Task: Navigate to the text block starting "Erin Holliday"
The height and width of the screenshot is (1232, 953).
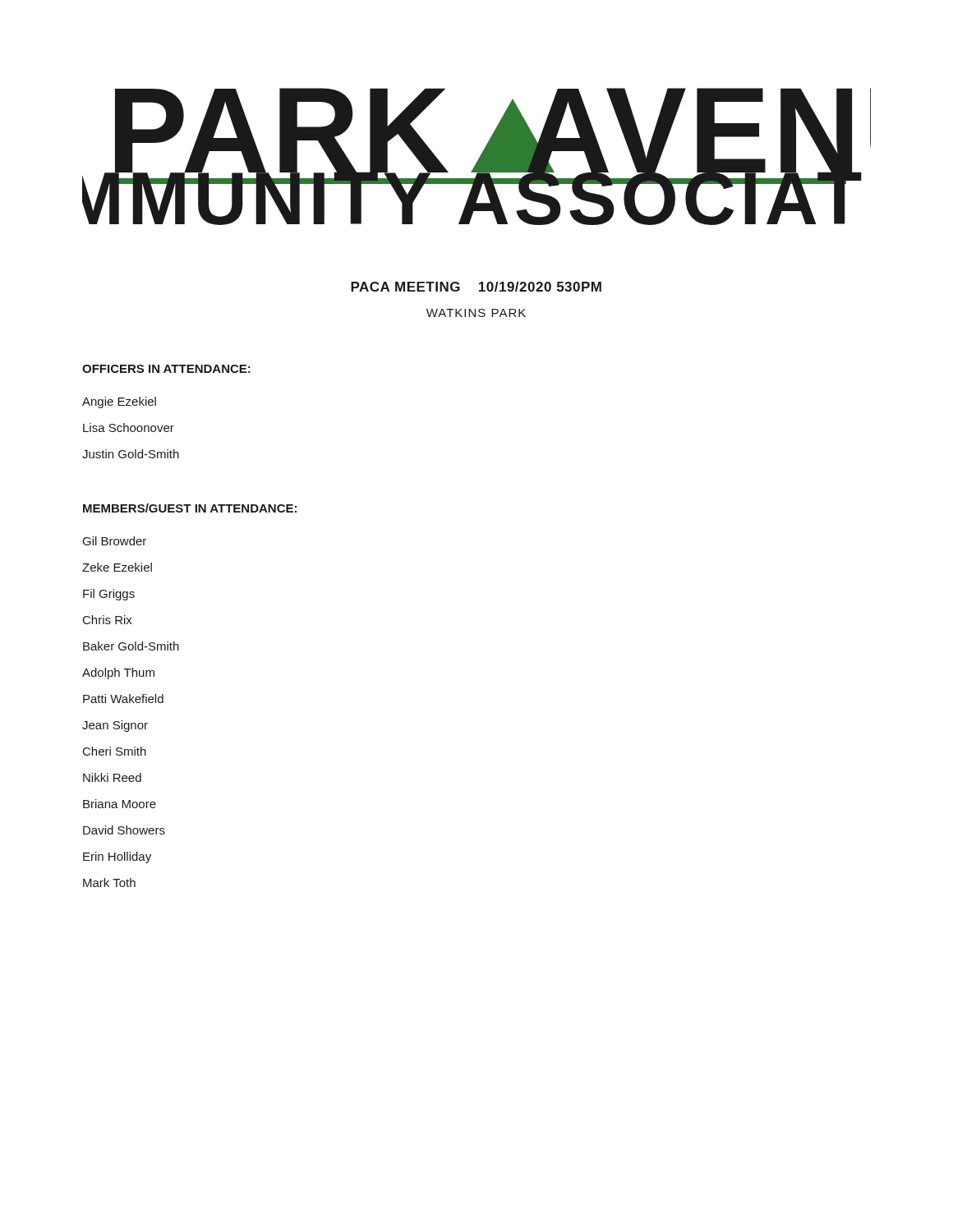Action: point(117,856)
